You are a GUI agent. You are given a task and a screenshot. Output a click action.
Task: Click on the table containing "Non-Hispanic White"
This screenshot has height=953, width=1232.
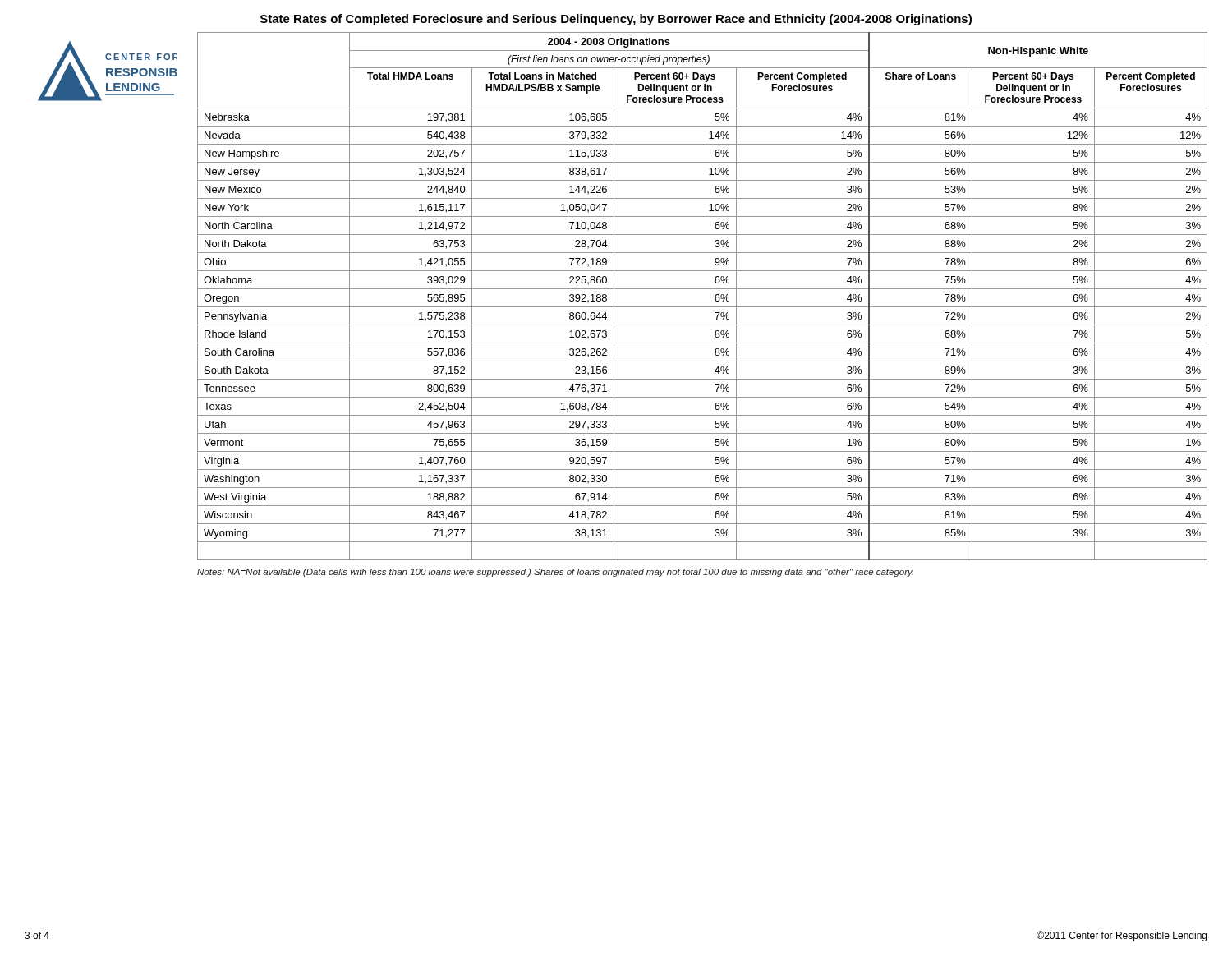702,296
